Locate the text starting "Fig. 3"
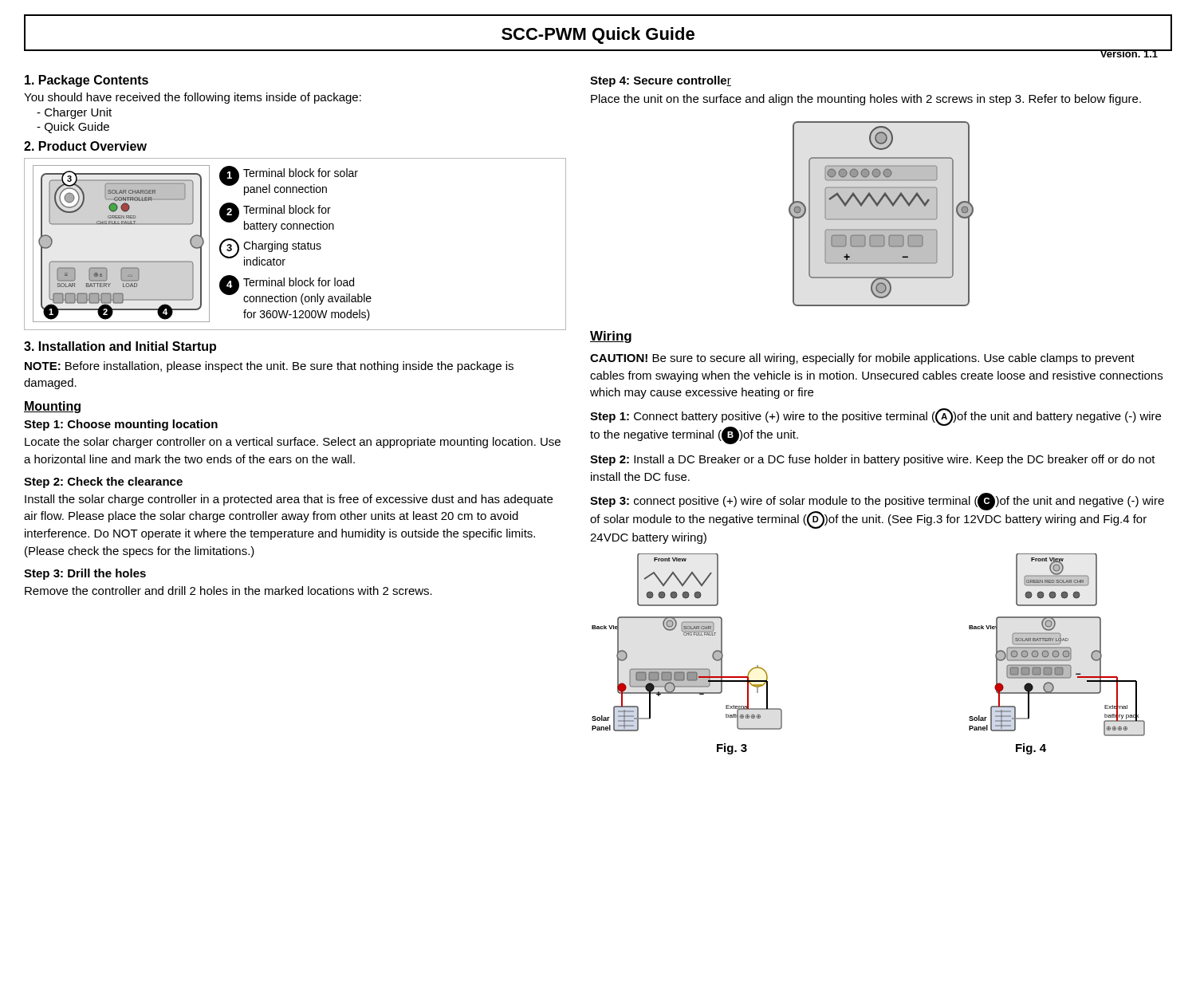This screenshot has height=1008, width=1196. point(732,748)
